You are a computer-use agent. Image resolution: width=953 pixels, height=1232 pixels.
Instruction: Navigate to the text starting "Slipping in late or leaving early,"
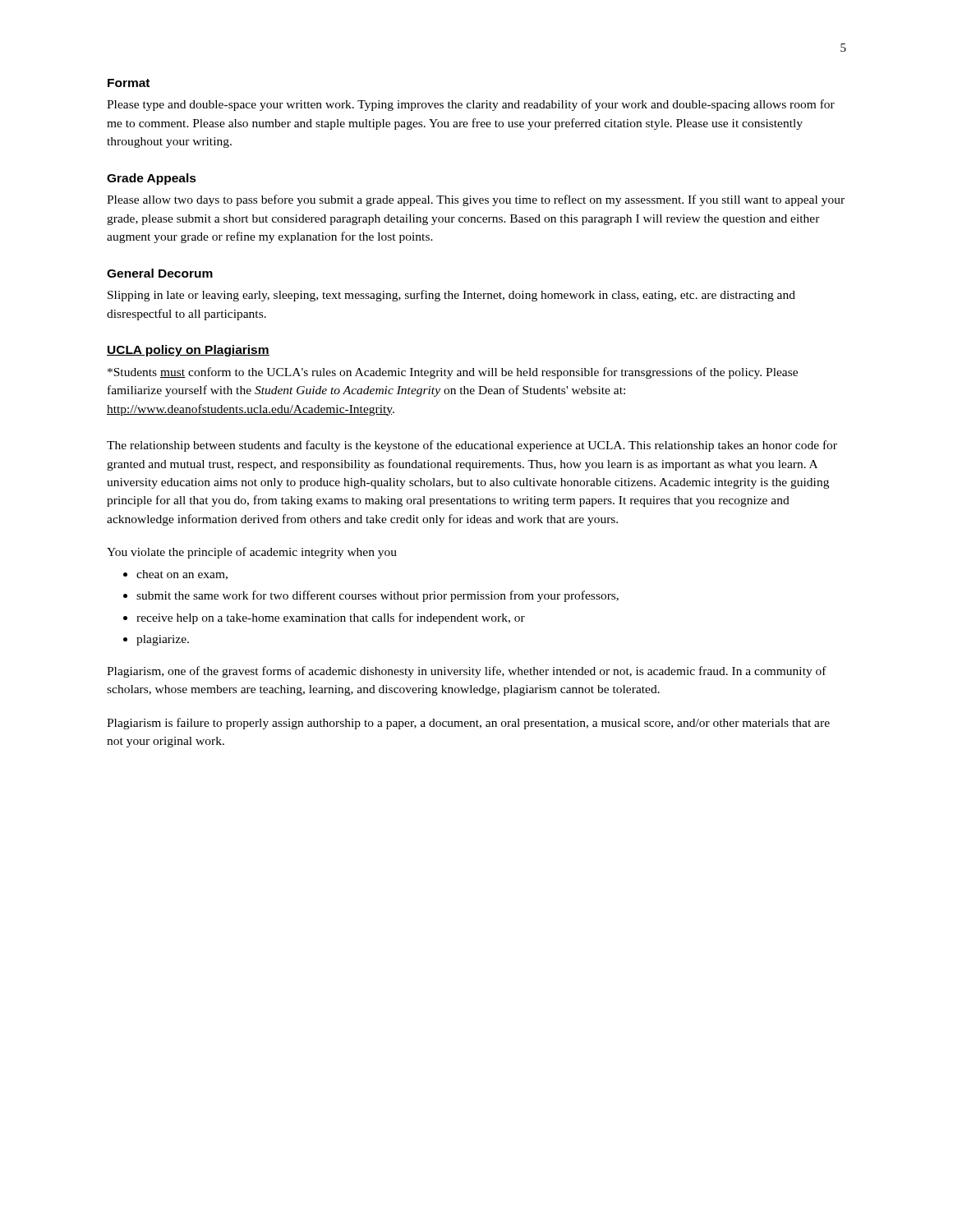pos(451,304)
